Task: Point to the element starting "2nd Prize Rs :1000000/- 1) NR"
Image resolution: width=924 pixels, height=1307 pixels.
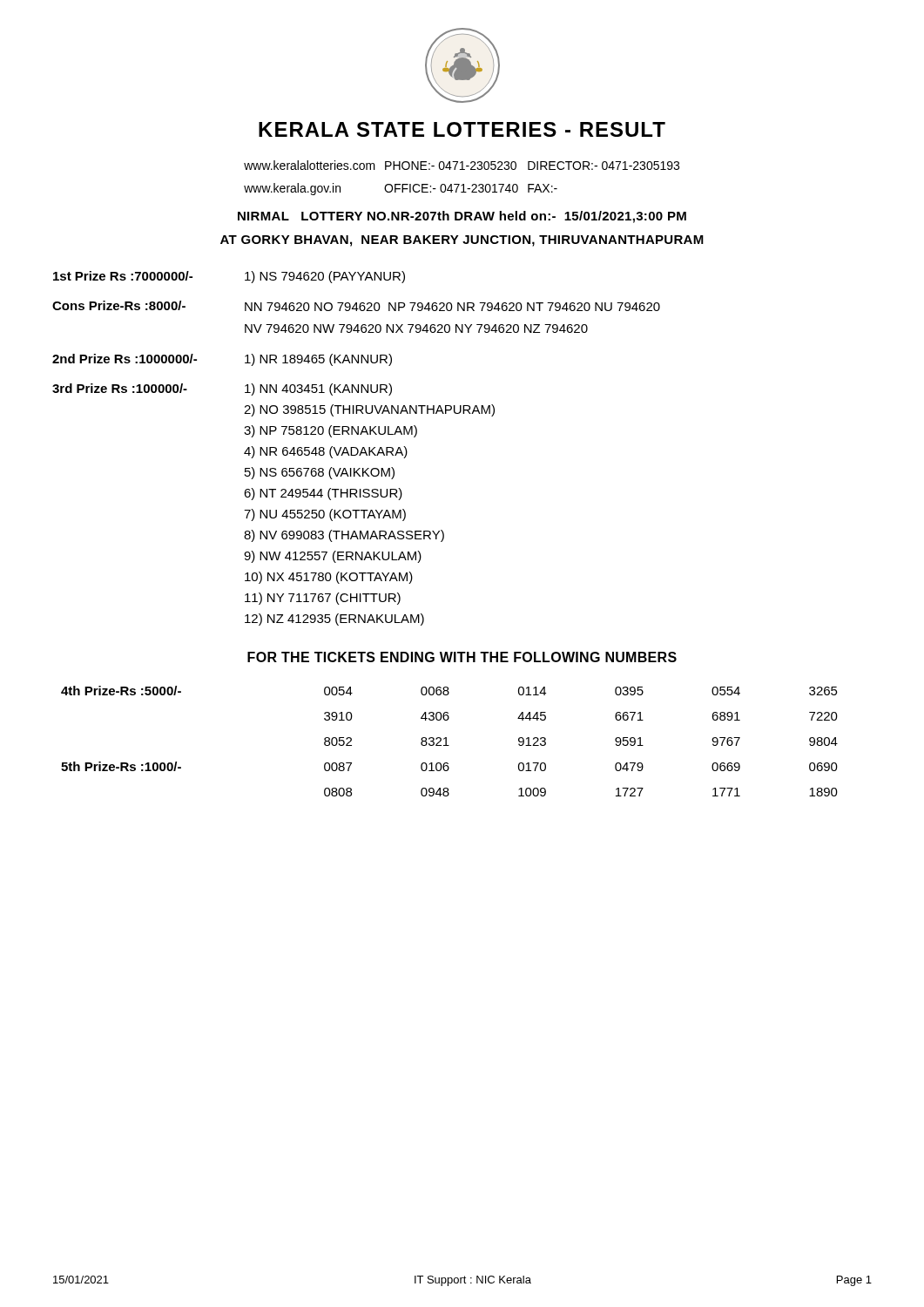Action: (127, 359)
